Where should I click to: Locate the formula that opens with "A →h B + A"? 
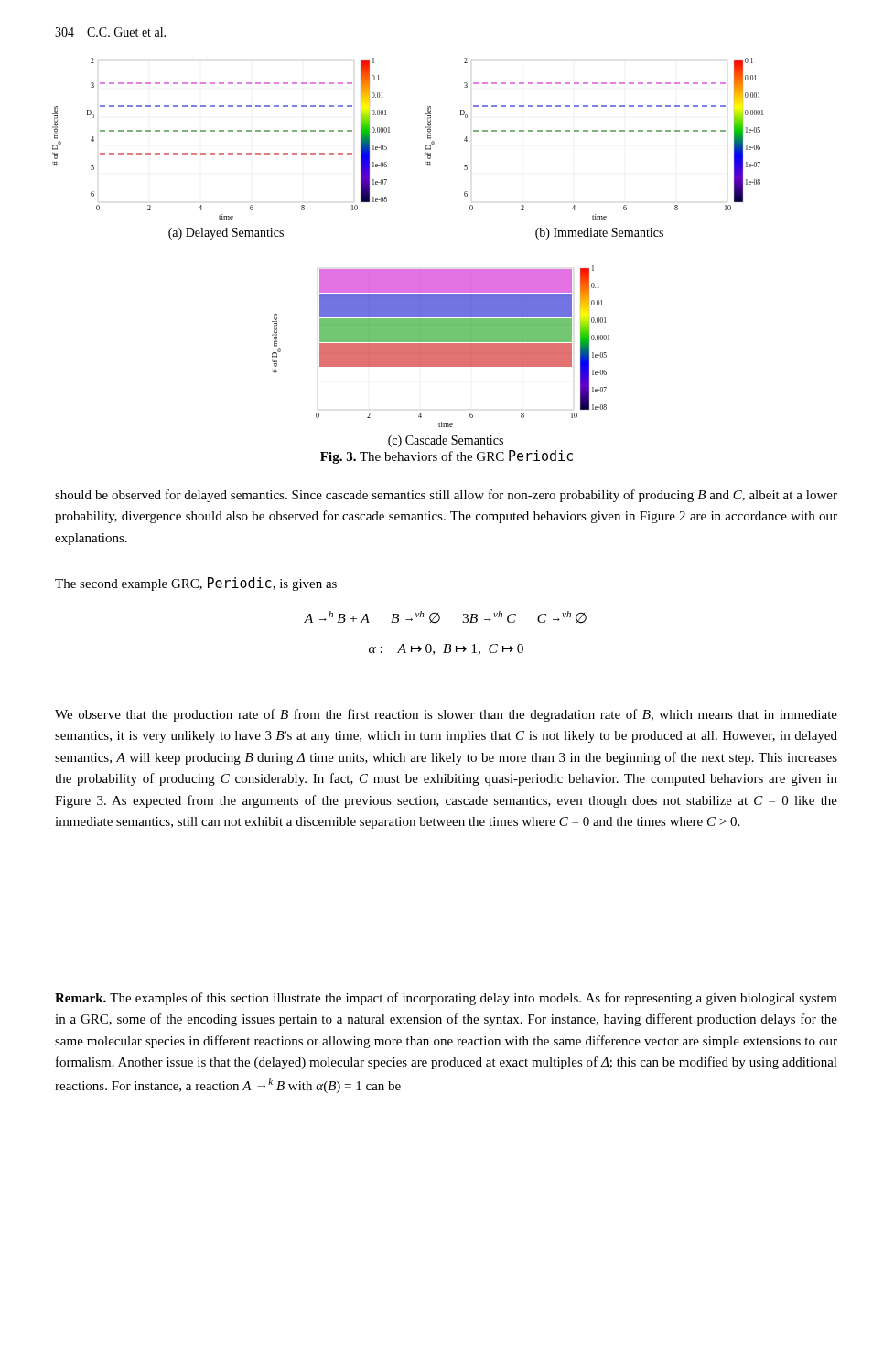446,632
